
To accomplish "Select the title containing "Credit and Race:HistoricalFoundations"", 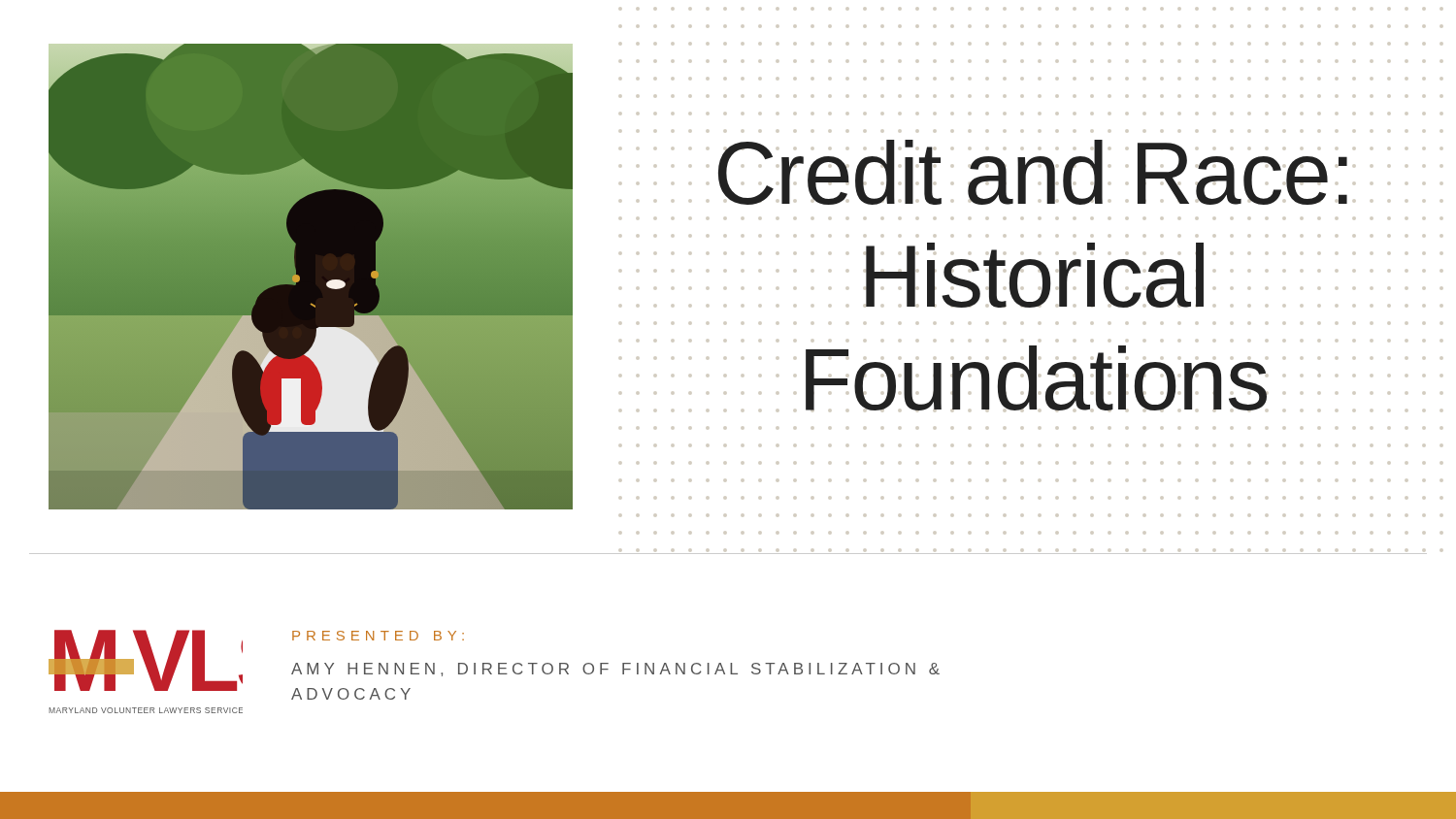I will pyautogui.click(x=1034, y=276).
